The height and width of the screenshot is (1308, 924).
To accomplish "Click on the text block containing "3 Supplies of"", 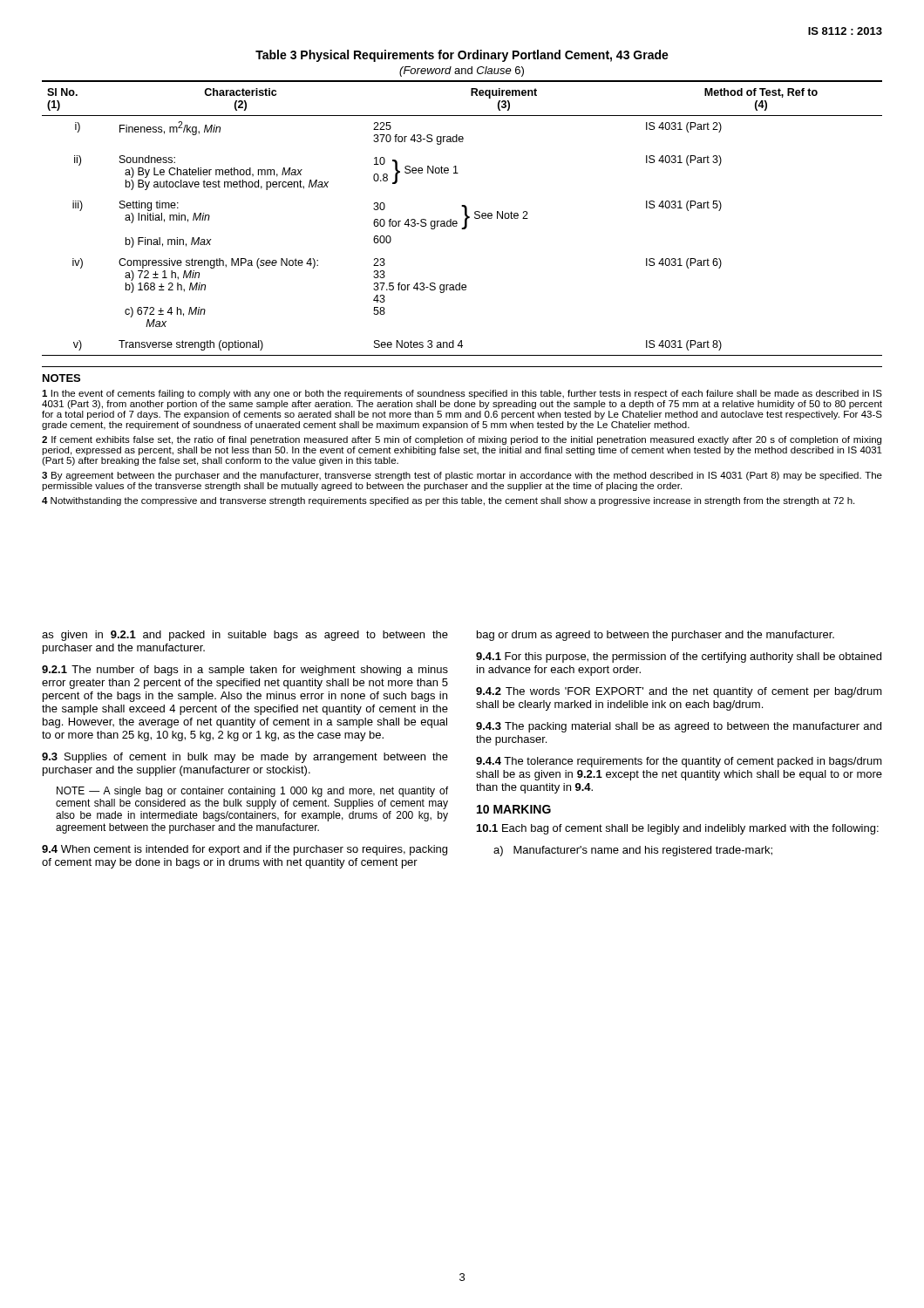I will pos(245,763).
